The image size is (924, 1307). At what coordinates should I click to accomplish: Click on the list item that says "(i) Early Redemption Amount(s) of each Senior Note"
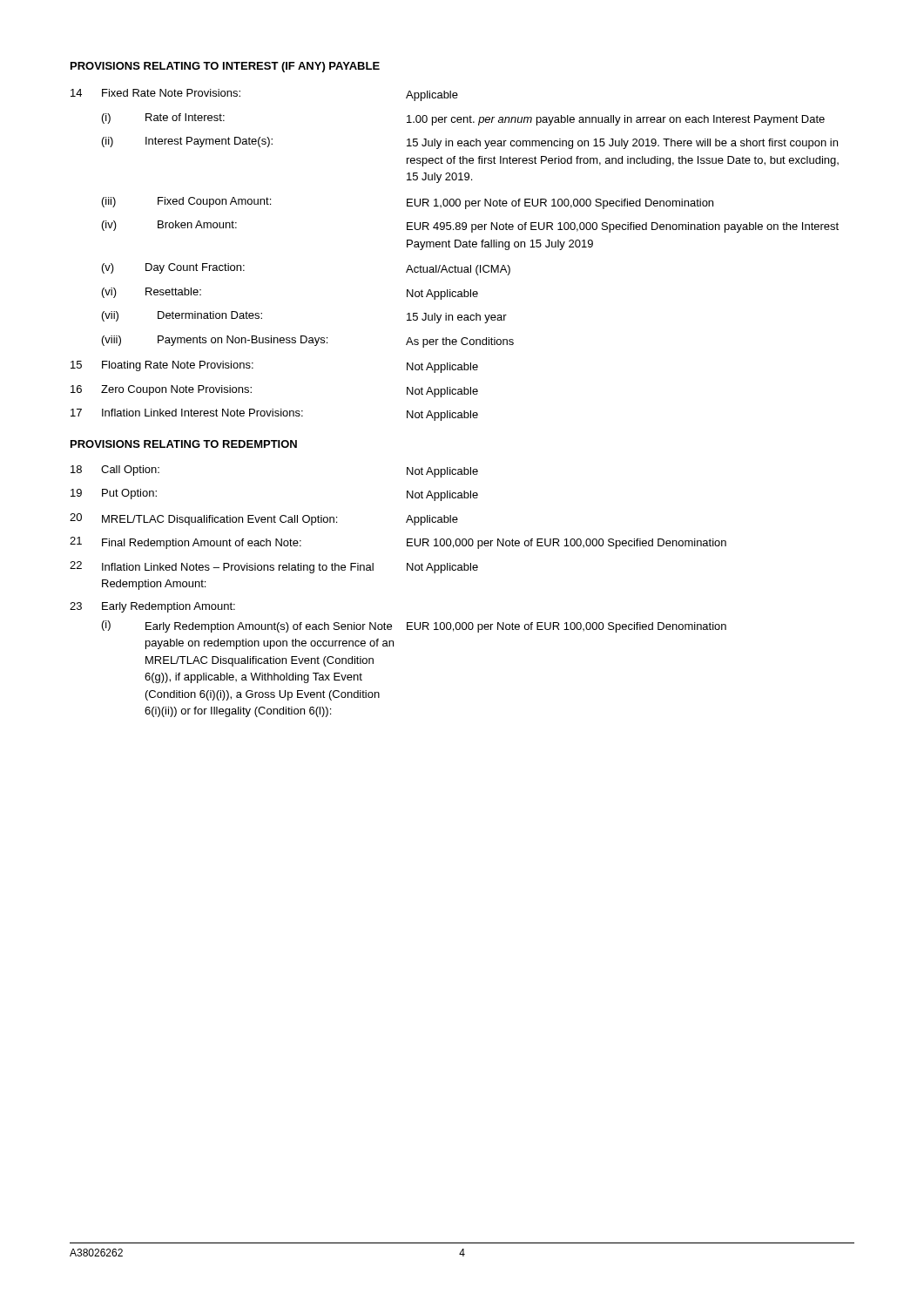coord(414,626)
